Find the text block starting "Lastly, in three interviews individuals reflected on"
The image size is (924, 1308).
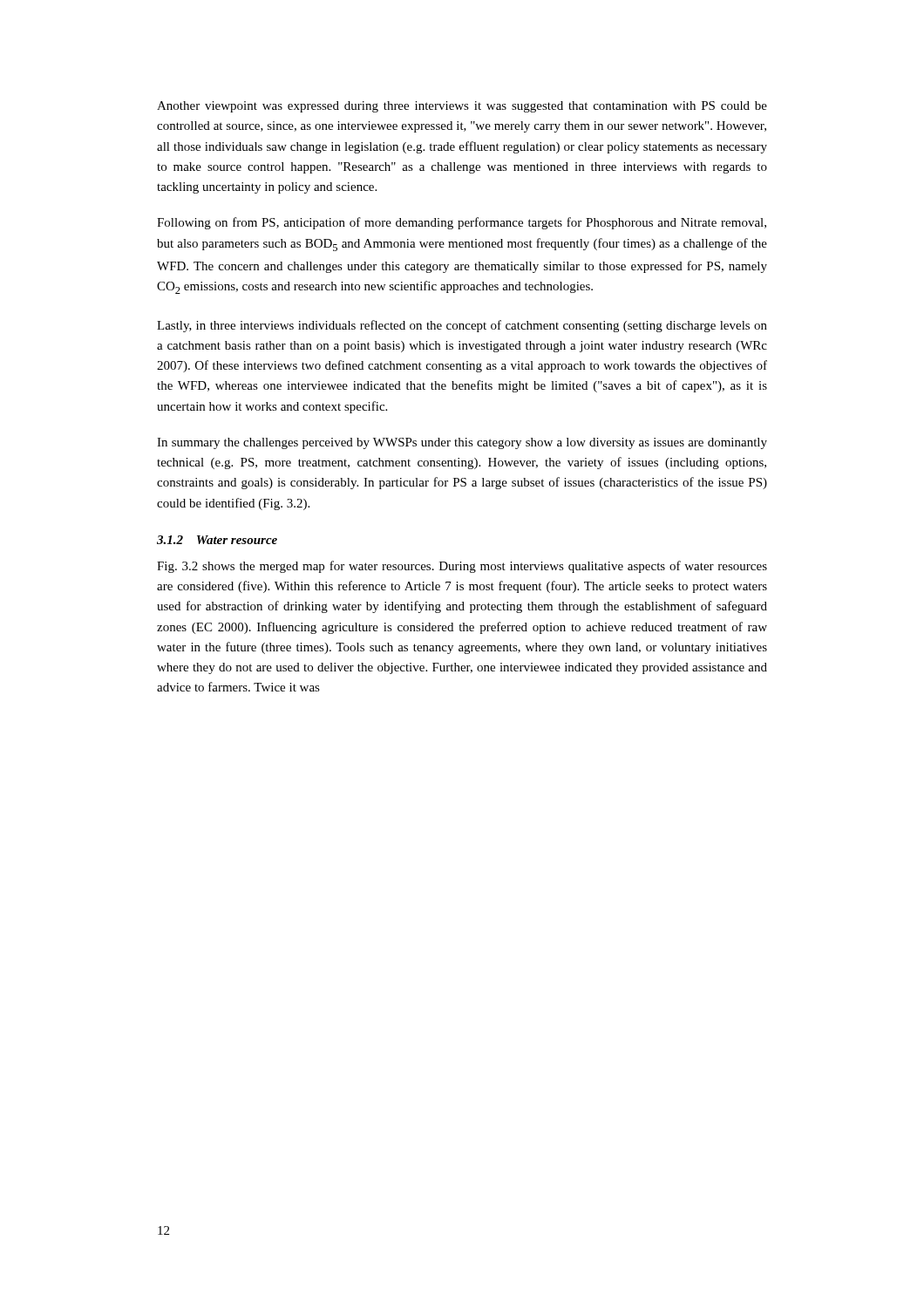pos(462,365)
